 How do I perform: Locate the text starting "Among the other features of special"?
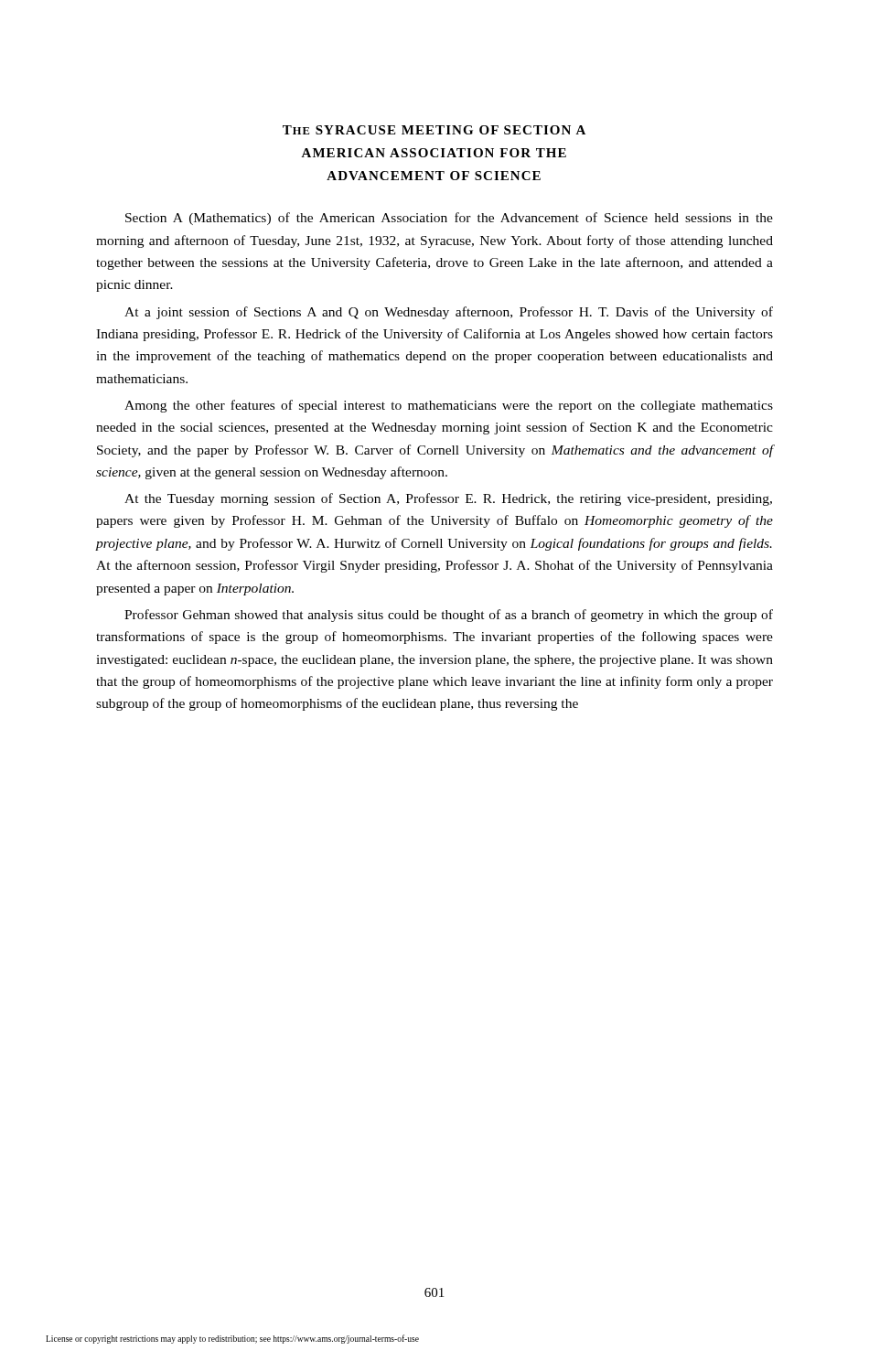434,439
